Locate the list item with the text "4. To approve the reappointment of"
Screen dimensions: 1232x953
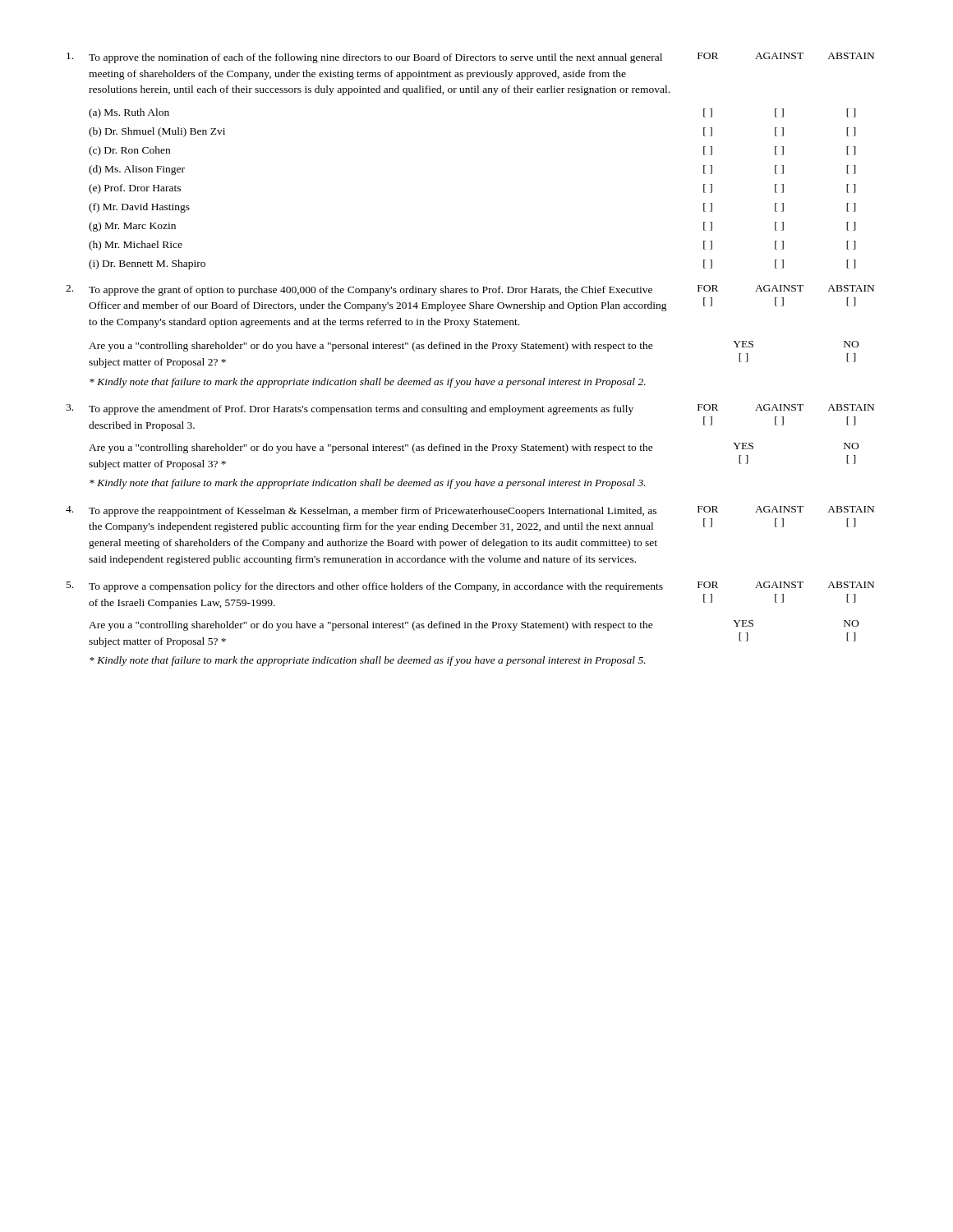click(476, 535)
